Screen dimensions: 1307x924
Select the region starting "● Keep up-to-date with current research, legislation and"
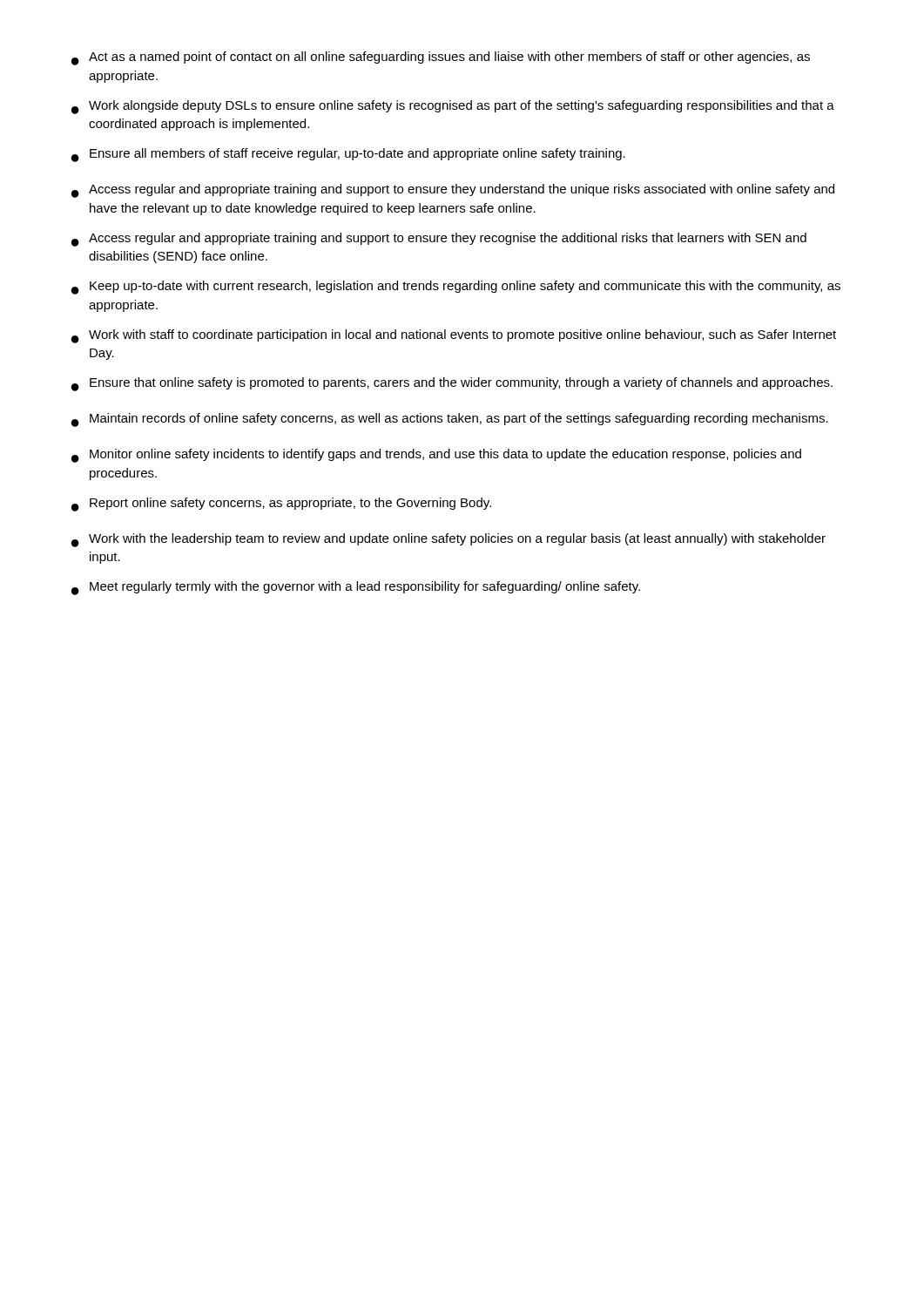462,295
